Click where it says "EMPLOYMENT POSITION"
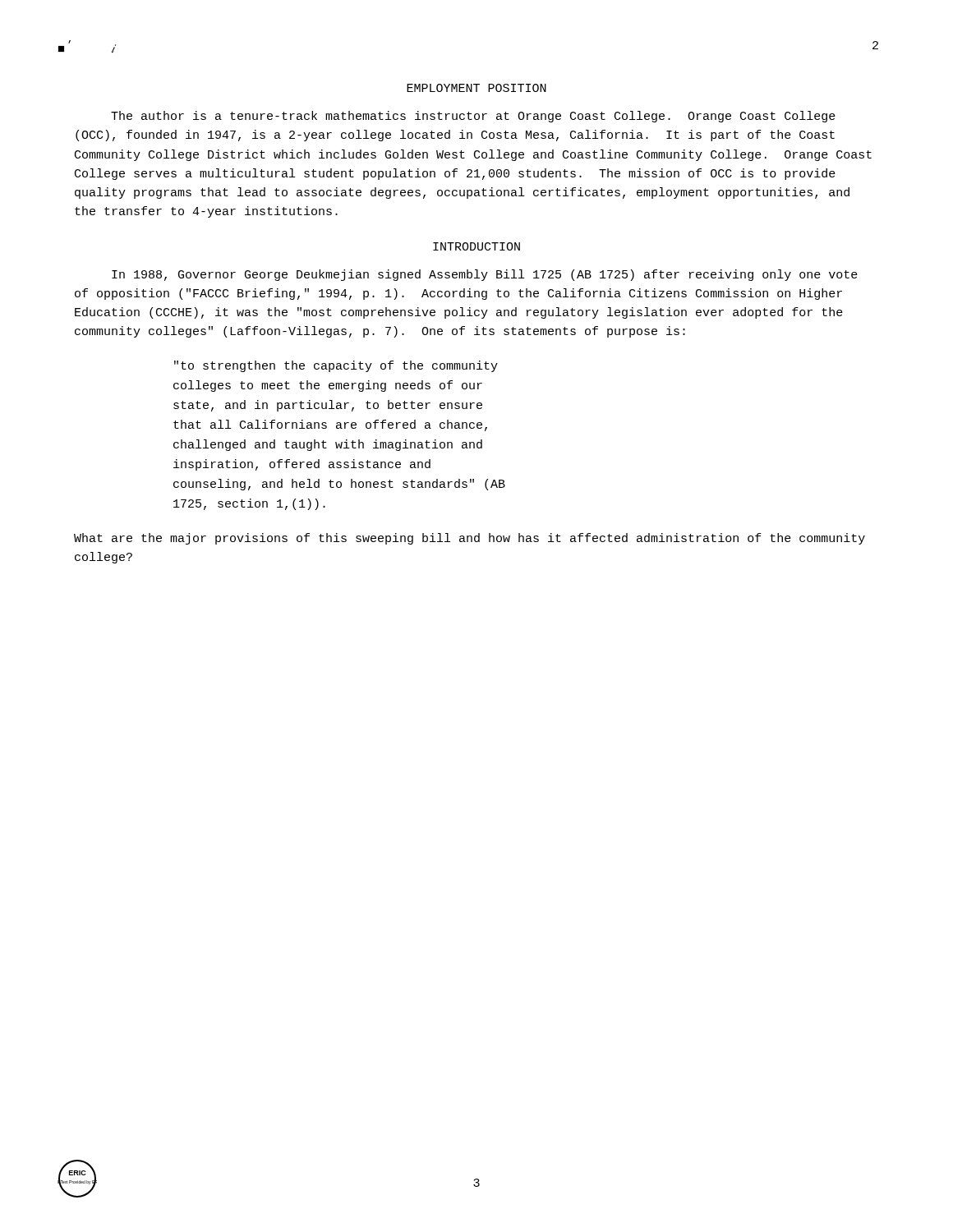 pos(476,89)
